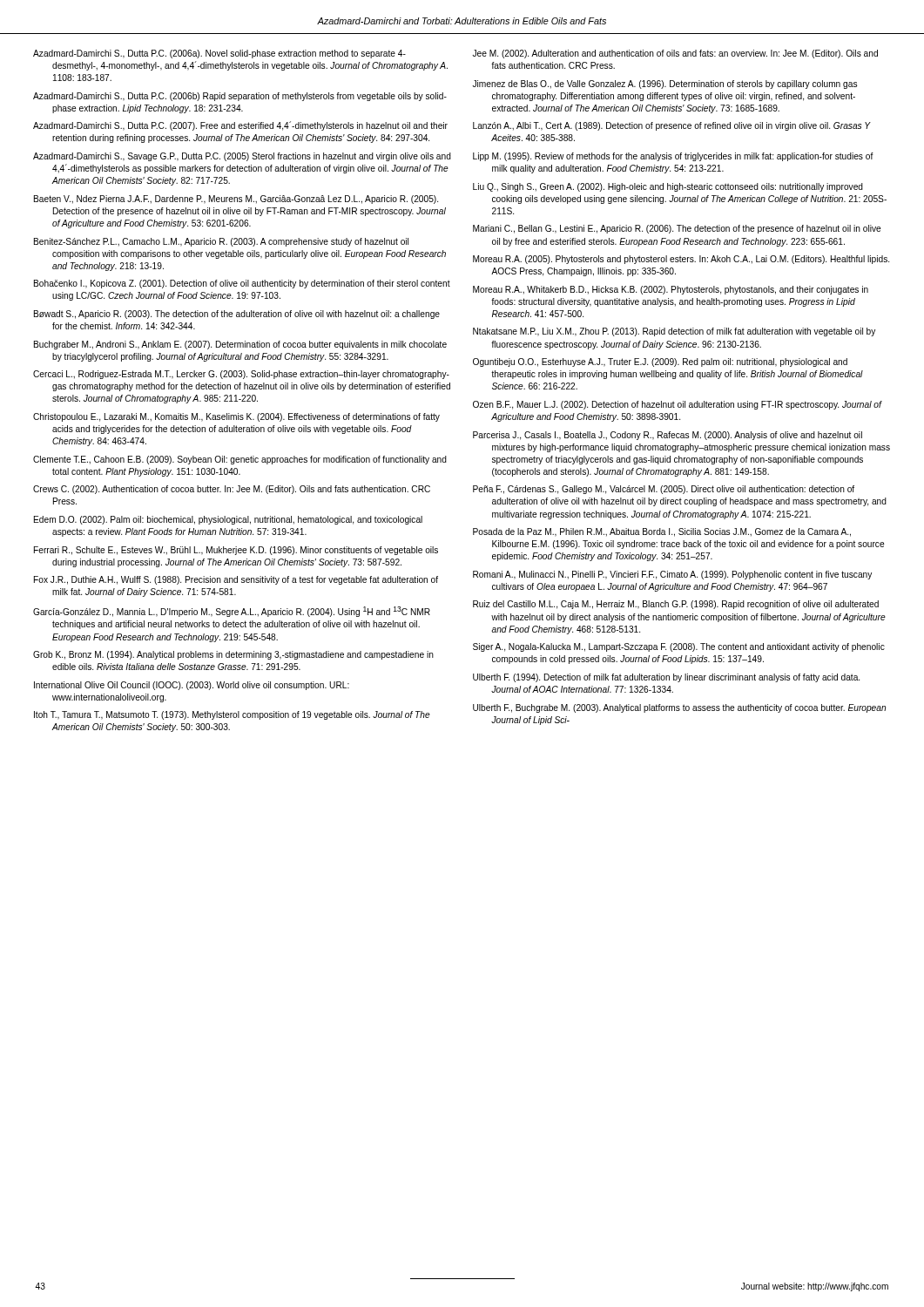This screenshot has height=1307, width=924.
Task: Select the list item containing "Bohačenko I., Kopicova Z."
Action: click(241, 290)
